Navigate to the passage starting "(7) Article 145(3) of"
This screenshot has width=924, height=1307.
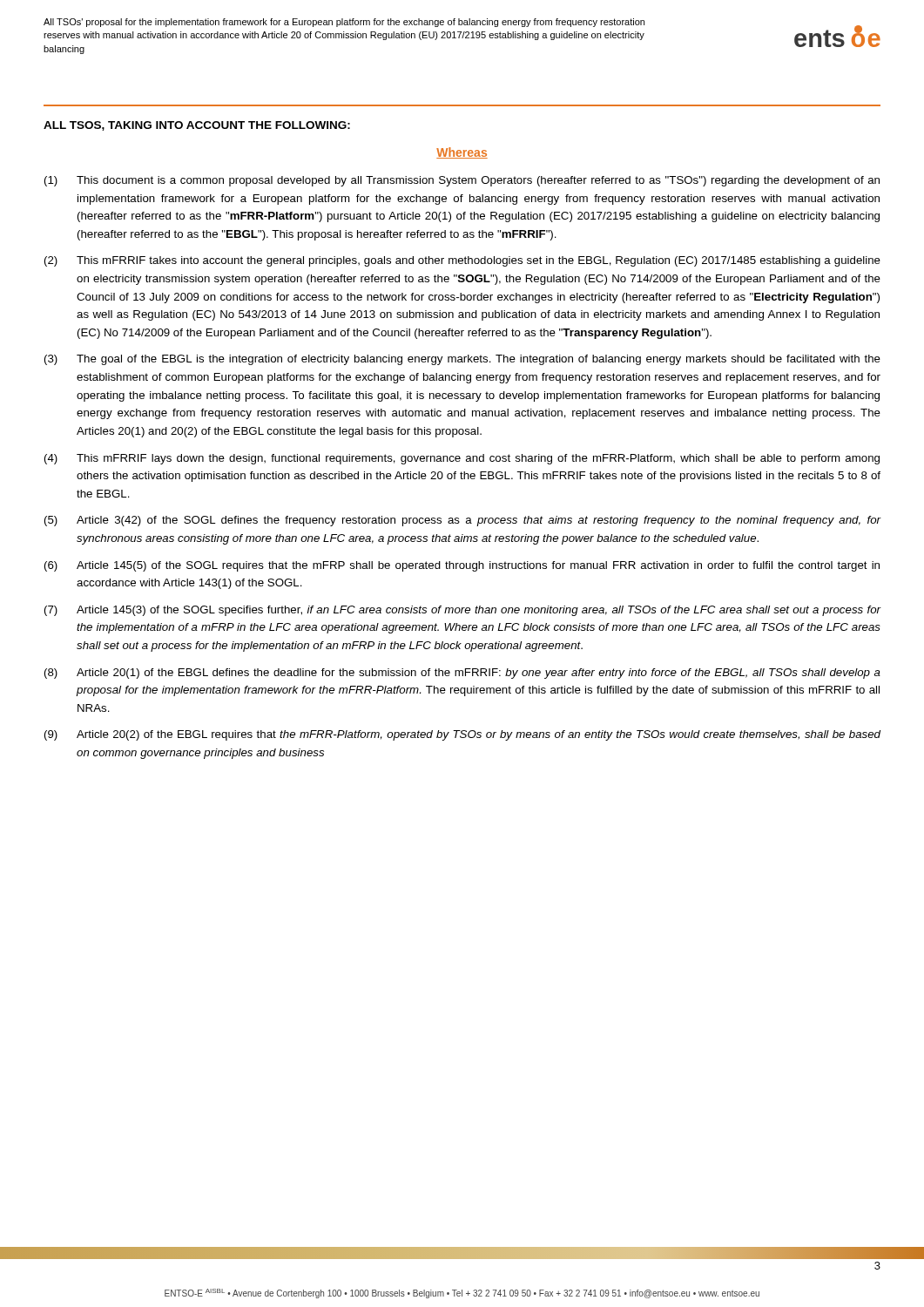(x=462, y=628)
